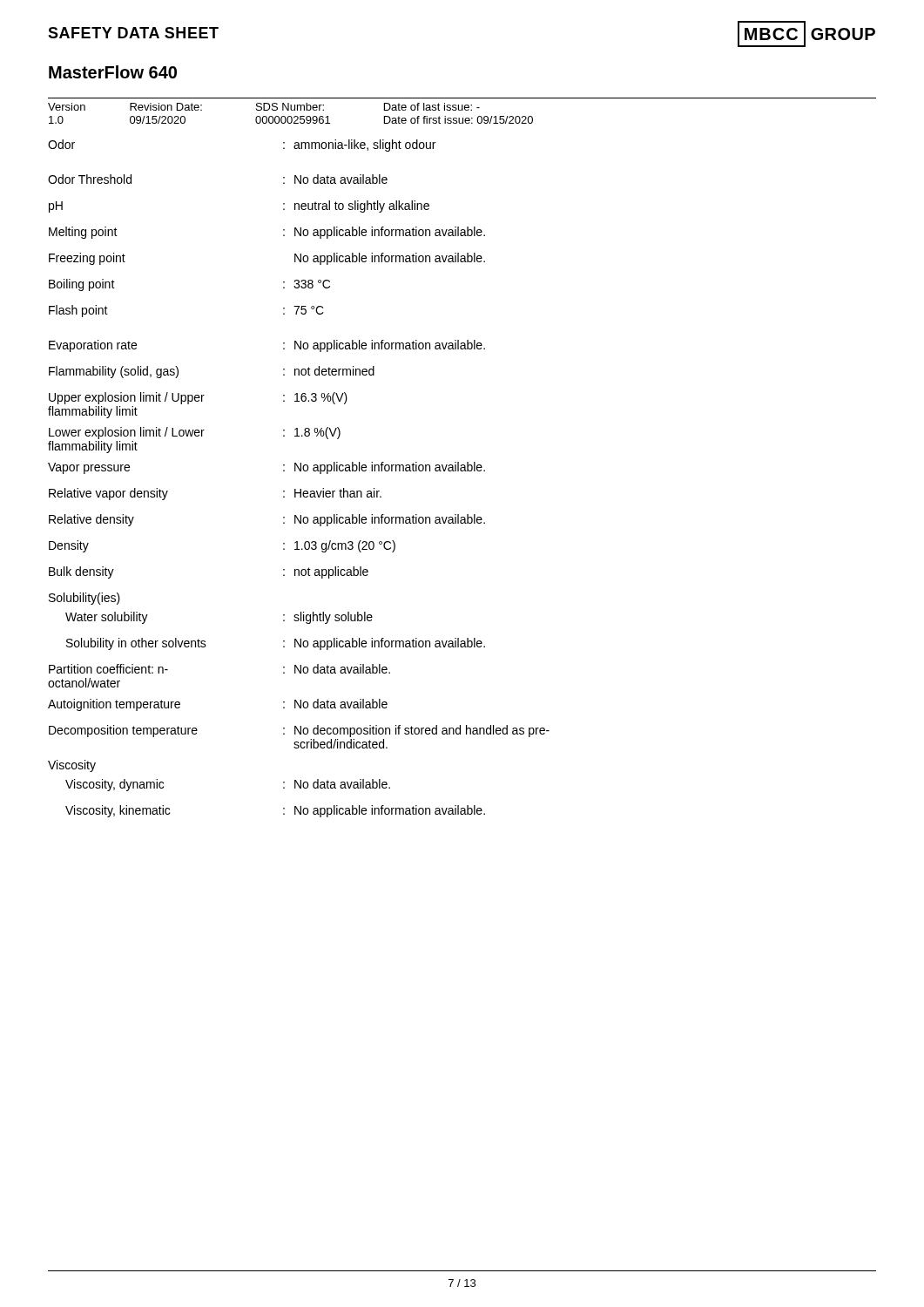924x1307 pixels.
Task: Click on the text block that says "Flammability (solid, gas)"
Action: [112, 372]
